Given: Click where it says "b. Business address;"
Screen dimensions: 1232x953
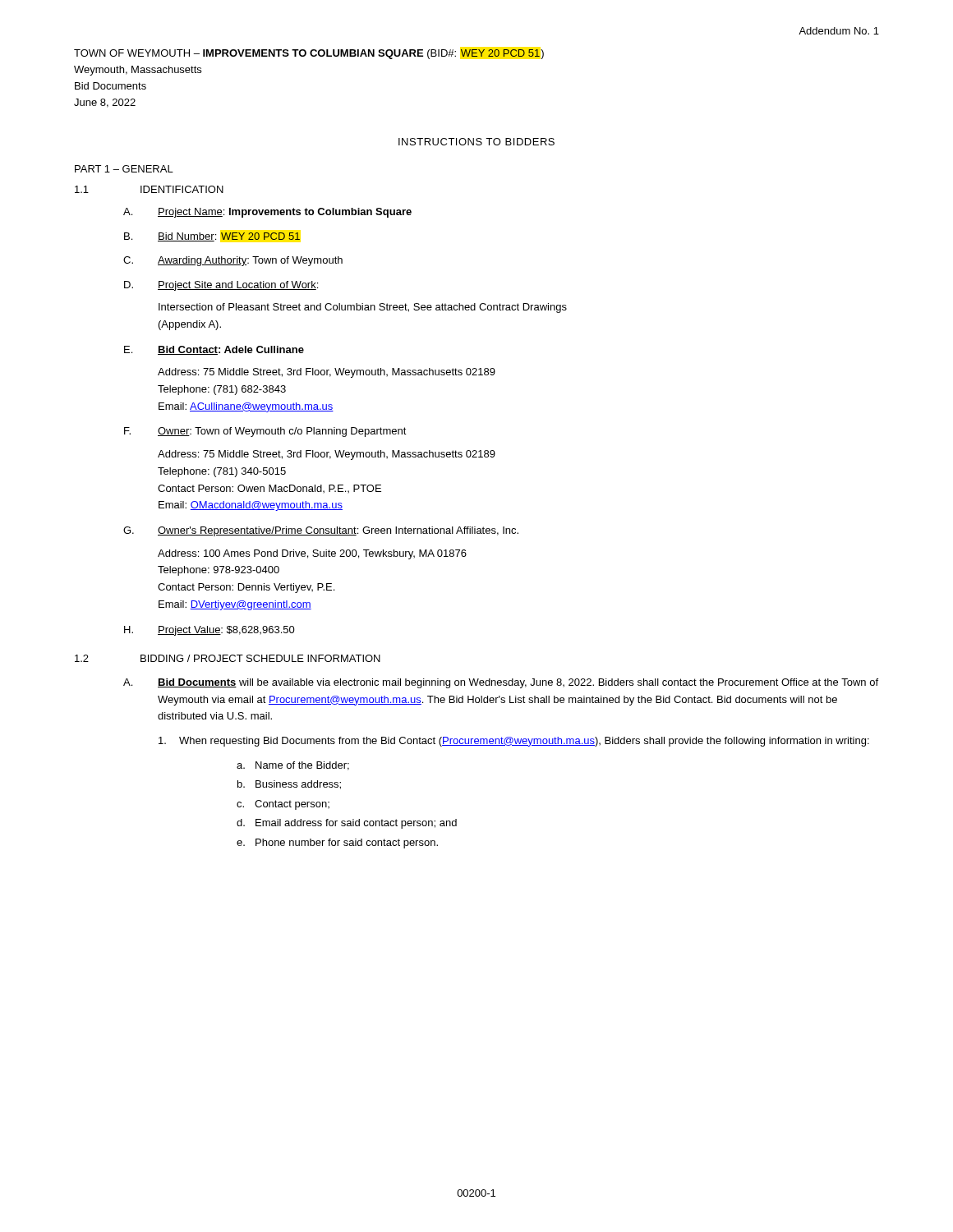Looking at the screenshot, I should click(x=289, y=785).
